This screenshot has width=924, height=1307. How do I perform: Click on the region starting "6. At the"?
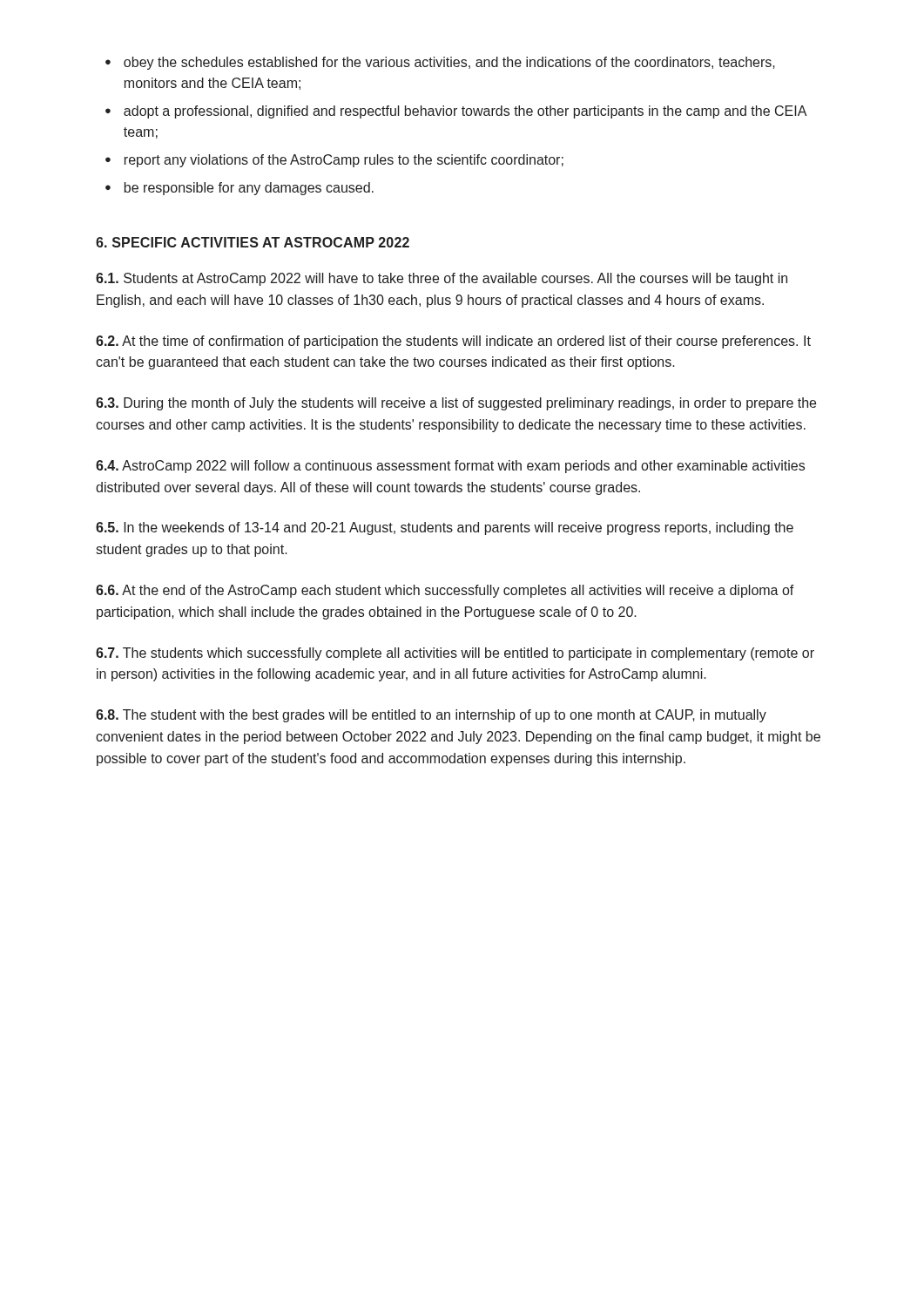445,601
